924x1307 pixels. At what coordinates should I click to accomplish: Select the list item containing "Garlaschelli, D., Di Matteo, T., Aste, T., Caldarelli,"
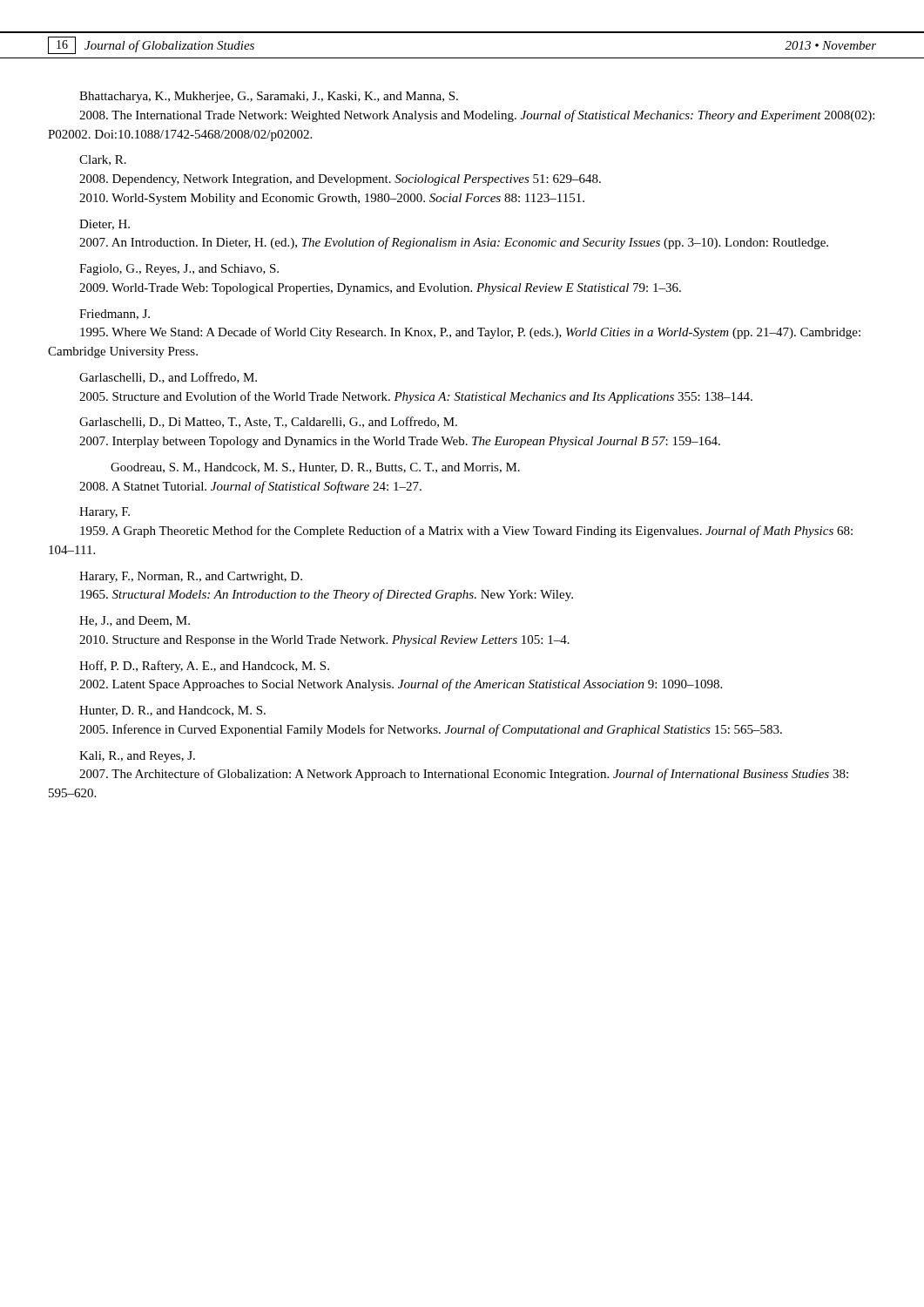pyautogui.click(x=462, y=432)
